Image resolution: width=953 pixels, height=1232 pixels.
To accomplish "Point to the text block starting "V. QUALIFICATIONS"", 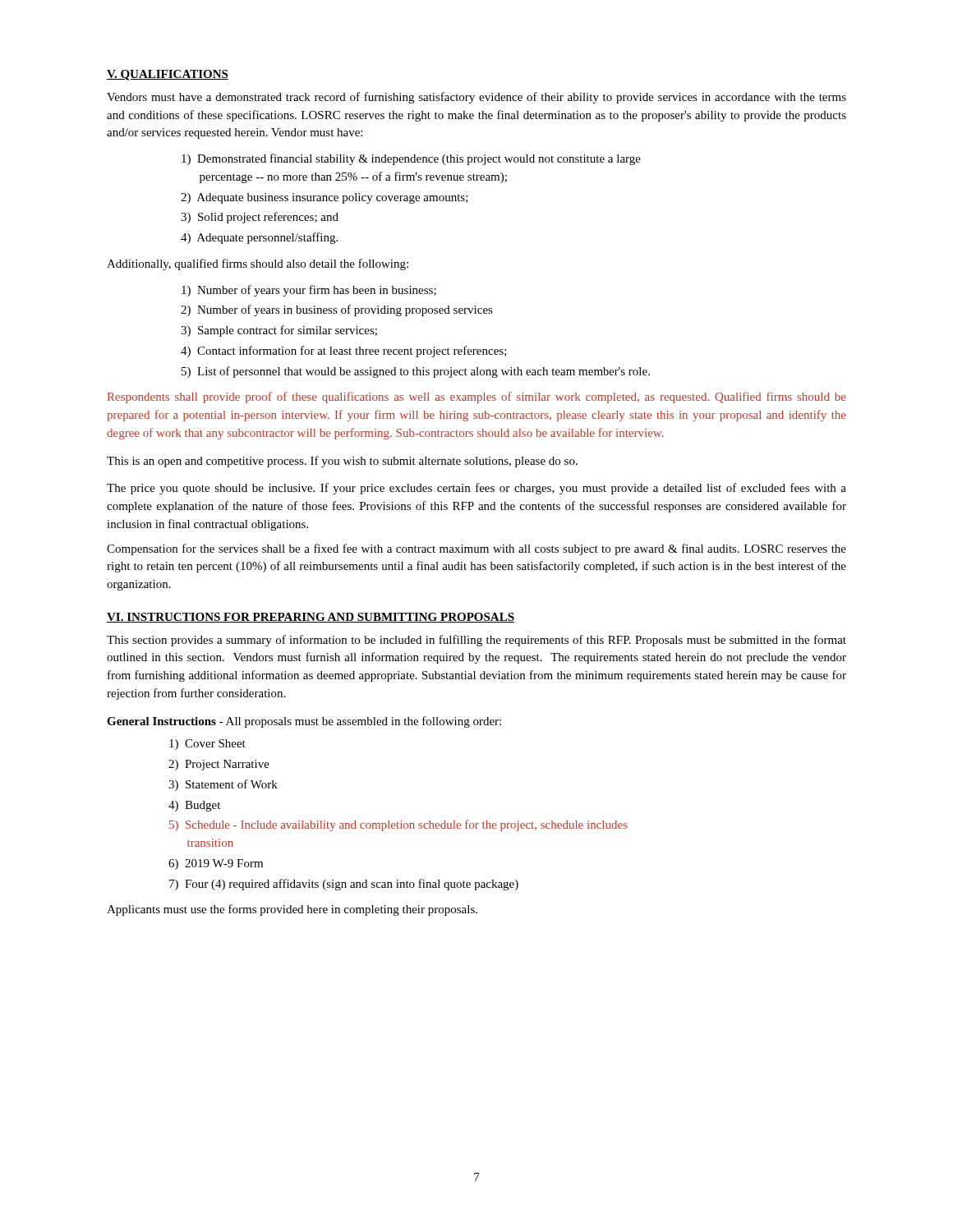I will click(168, 74).
